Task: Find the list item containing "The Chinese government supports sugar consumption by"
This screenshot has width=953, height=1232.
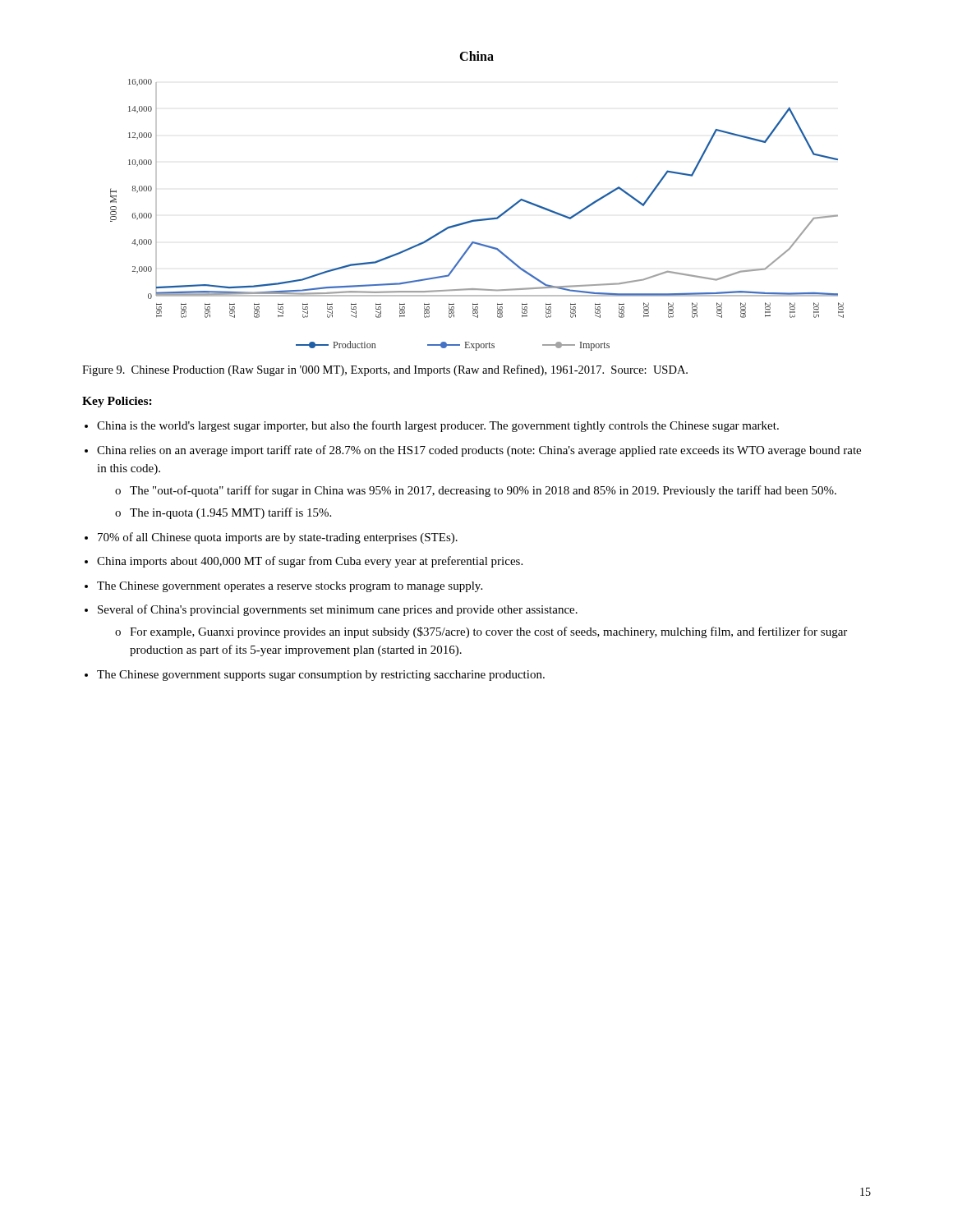Action: (x=321, y=674)
